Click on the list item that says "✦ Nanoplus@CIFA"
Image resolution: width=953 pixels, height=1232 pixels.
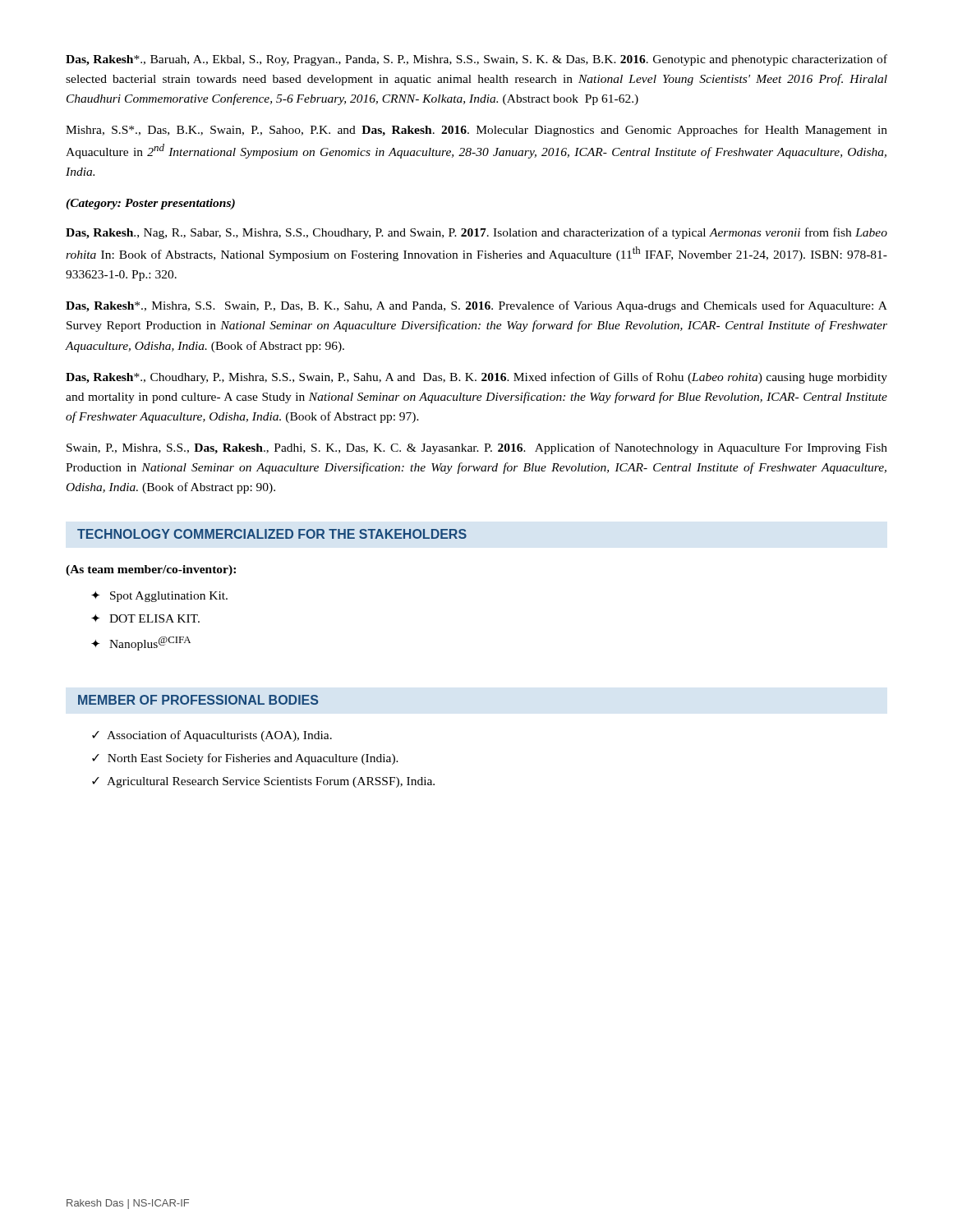coord(141,642)
